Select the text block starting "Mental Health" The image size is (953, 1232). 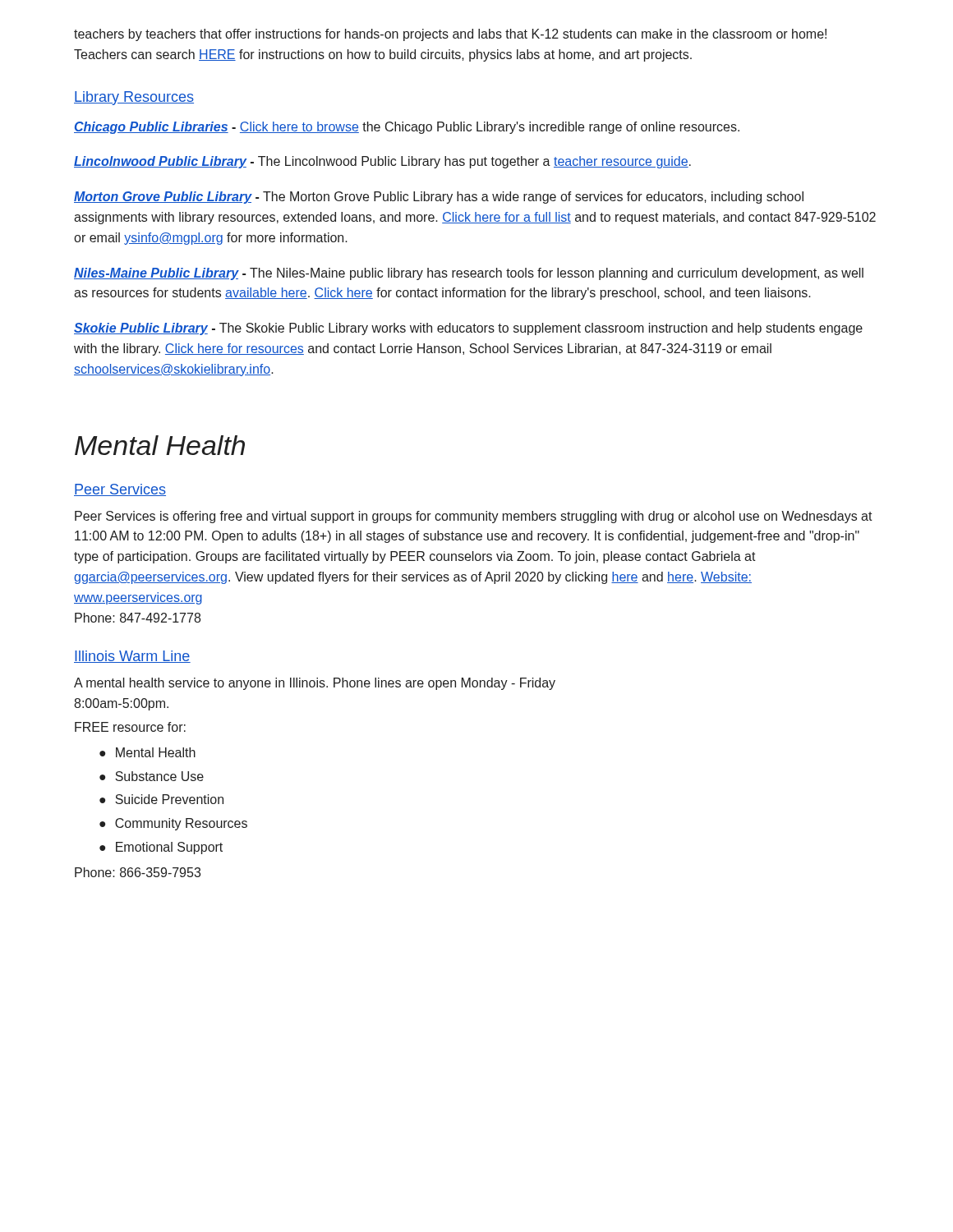coord(160,445)
